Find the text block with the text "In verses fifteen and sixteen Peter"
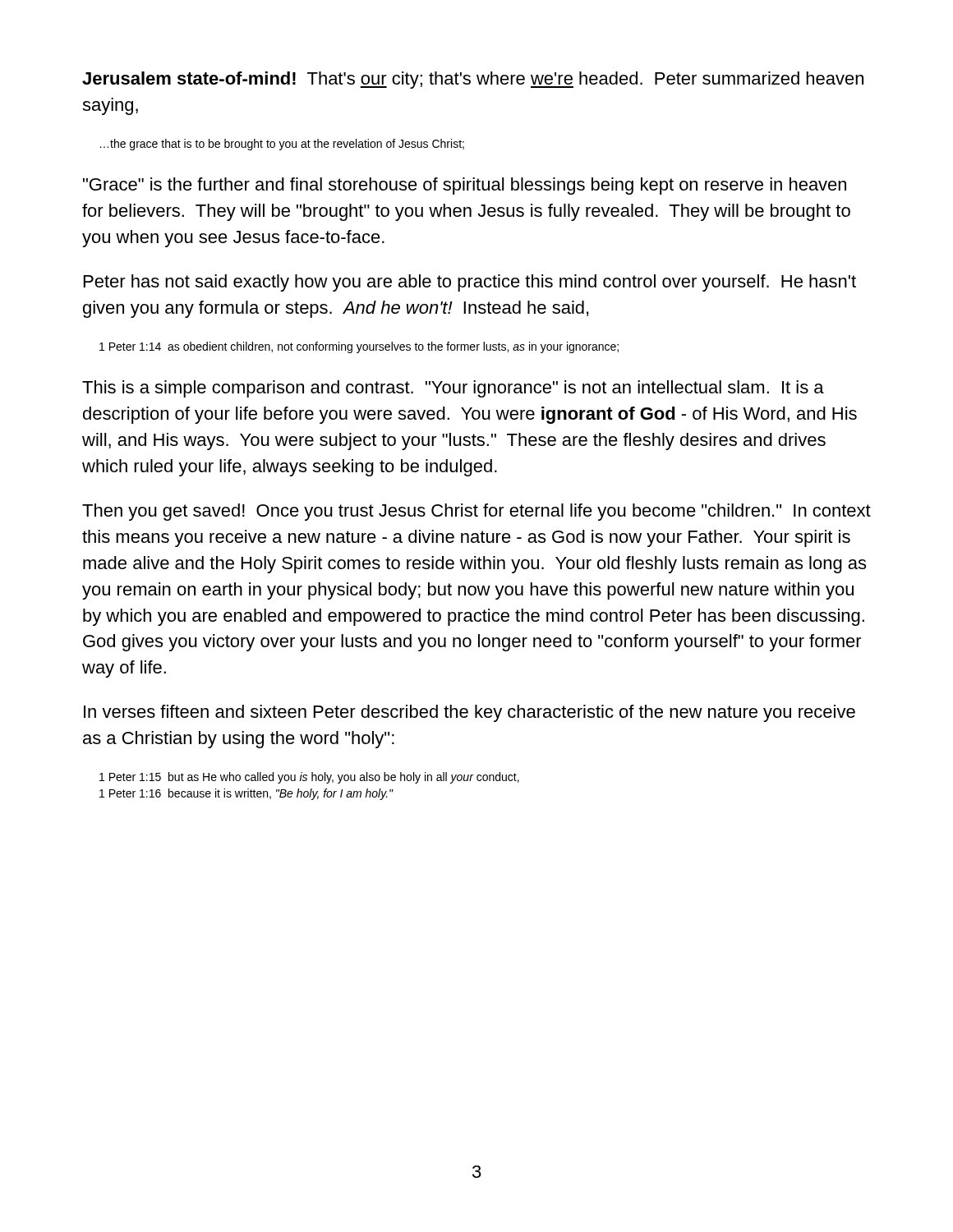Image resolution: width=953 pixels, height=1232 pixels. [x=469, y=725]
